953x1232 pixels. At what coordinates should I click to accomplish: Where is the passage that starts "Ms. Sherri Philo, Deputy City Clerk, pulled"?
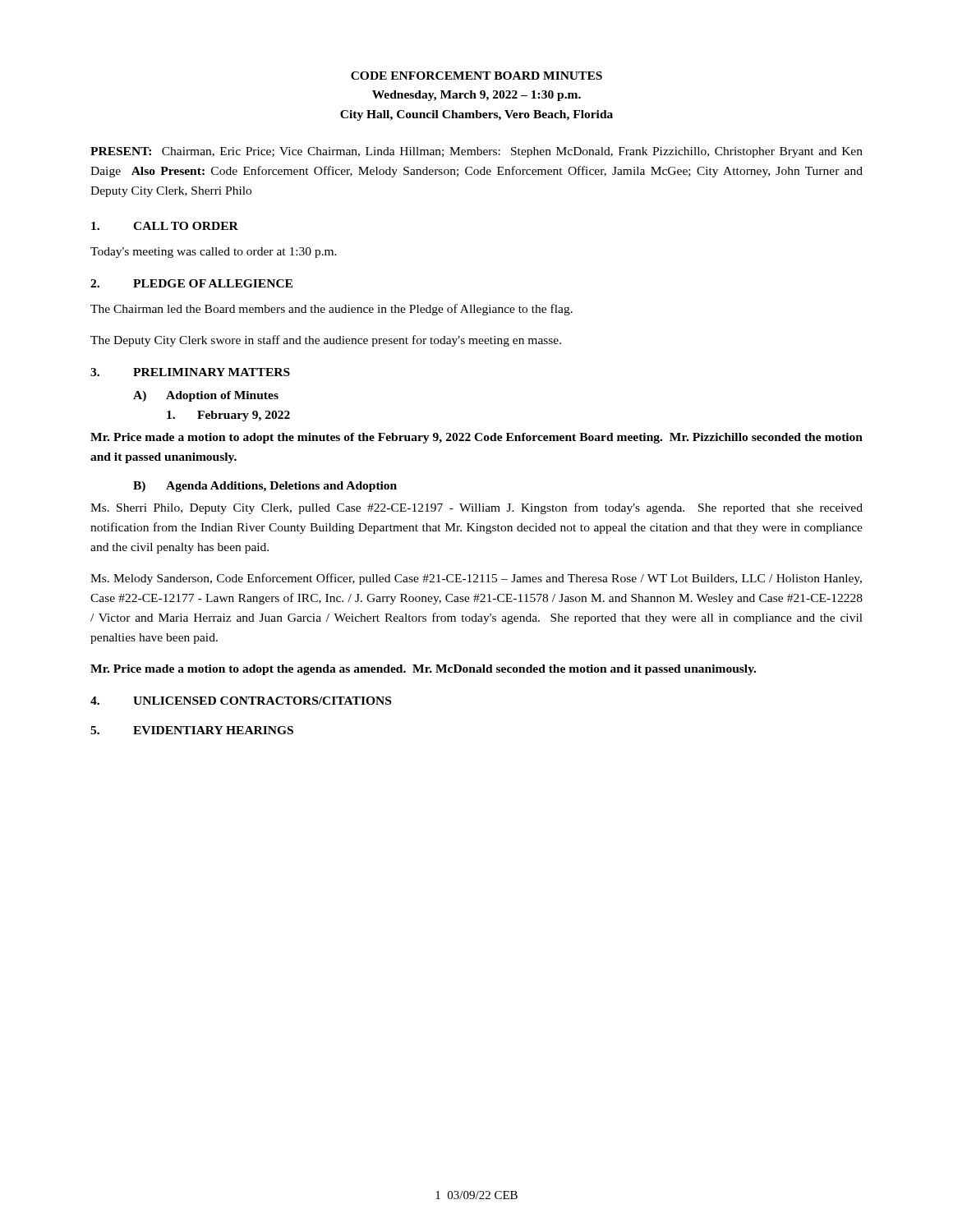[476, 527]
